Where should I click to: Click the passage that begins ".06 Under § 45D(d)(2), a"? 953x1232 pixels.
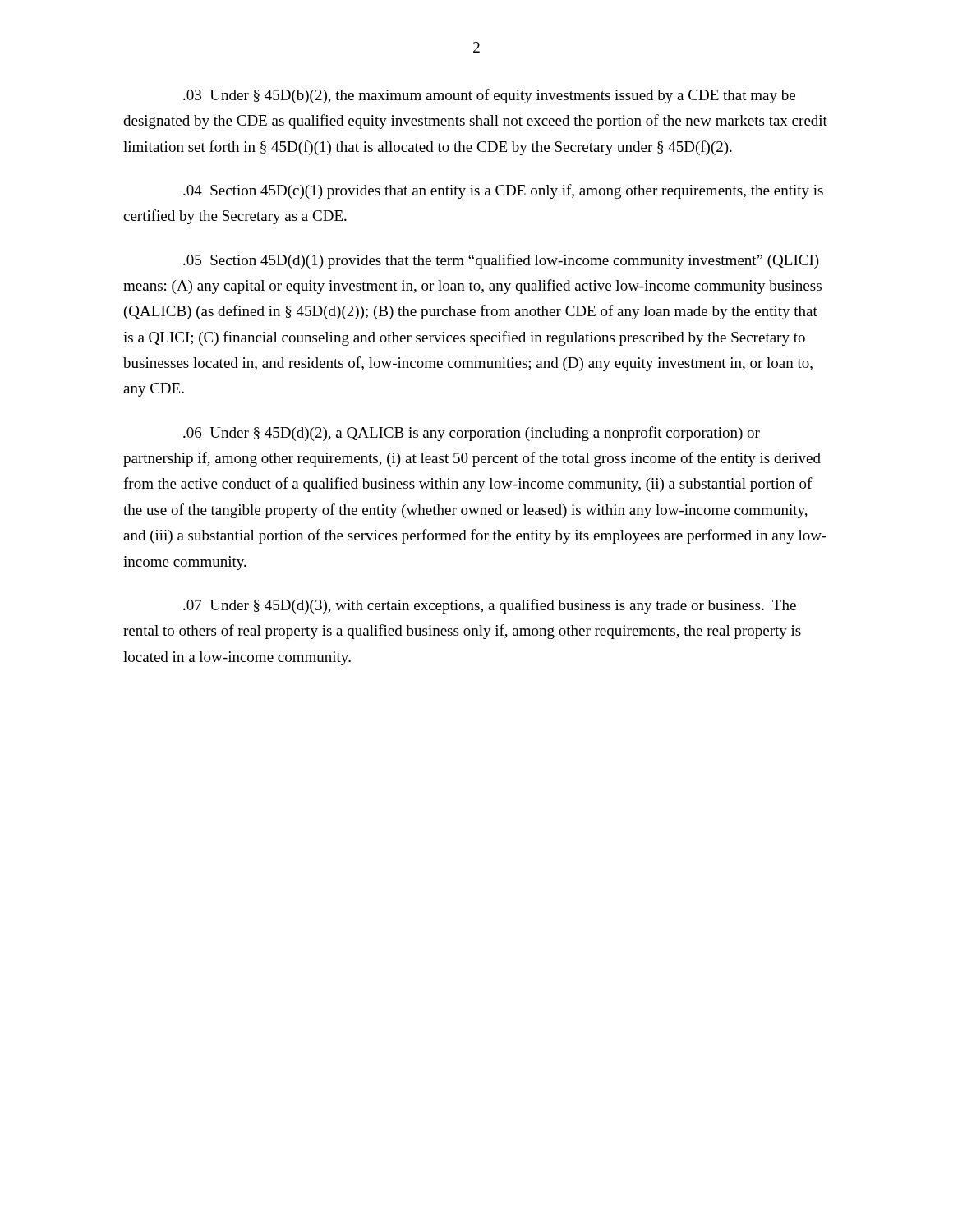pyautogui.click(x=475, y=497)
